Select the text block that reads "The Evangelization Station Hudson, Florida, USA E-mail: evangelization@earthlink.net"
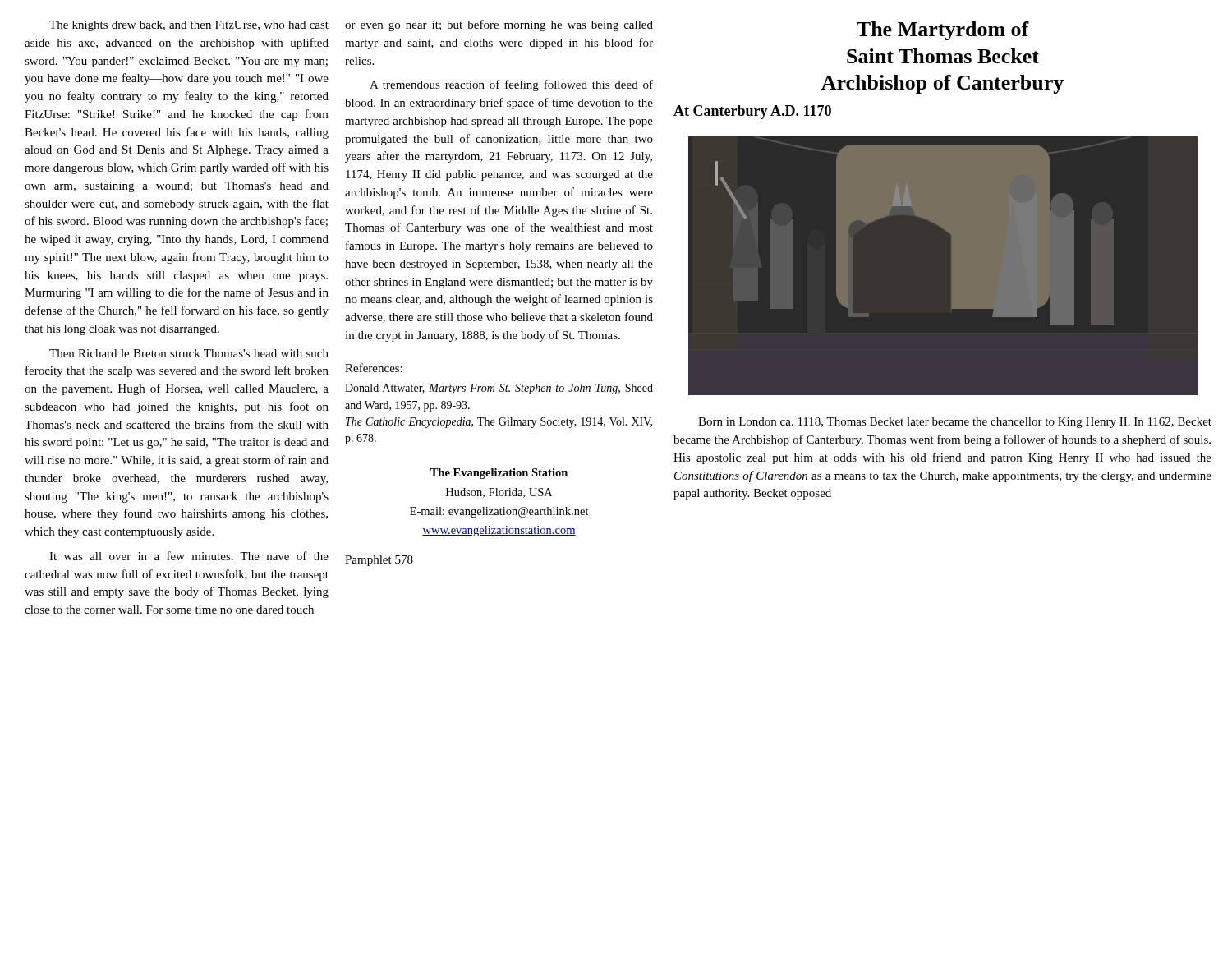 (x=499, y=502)
